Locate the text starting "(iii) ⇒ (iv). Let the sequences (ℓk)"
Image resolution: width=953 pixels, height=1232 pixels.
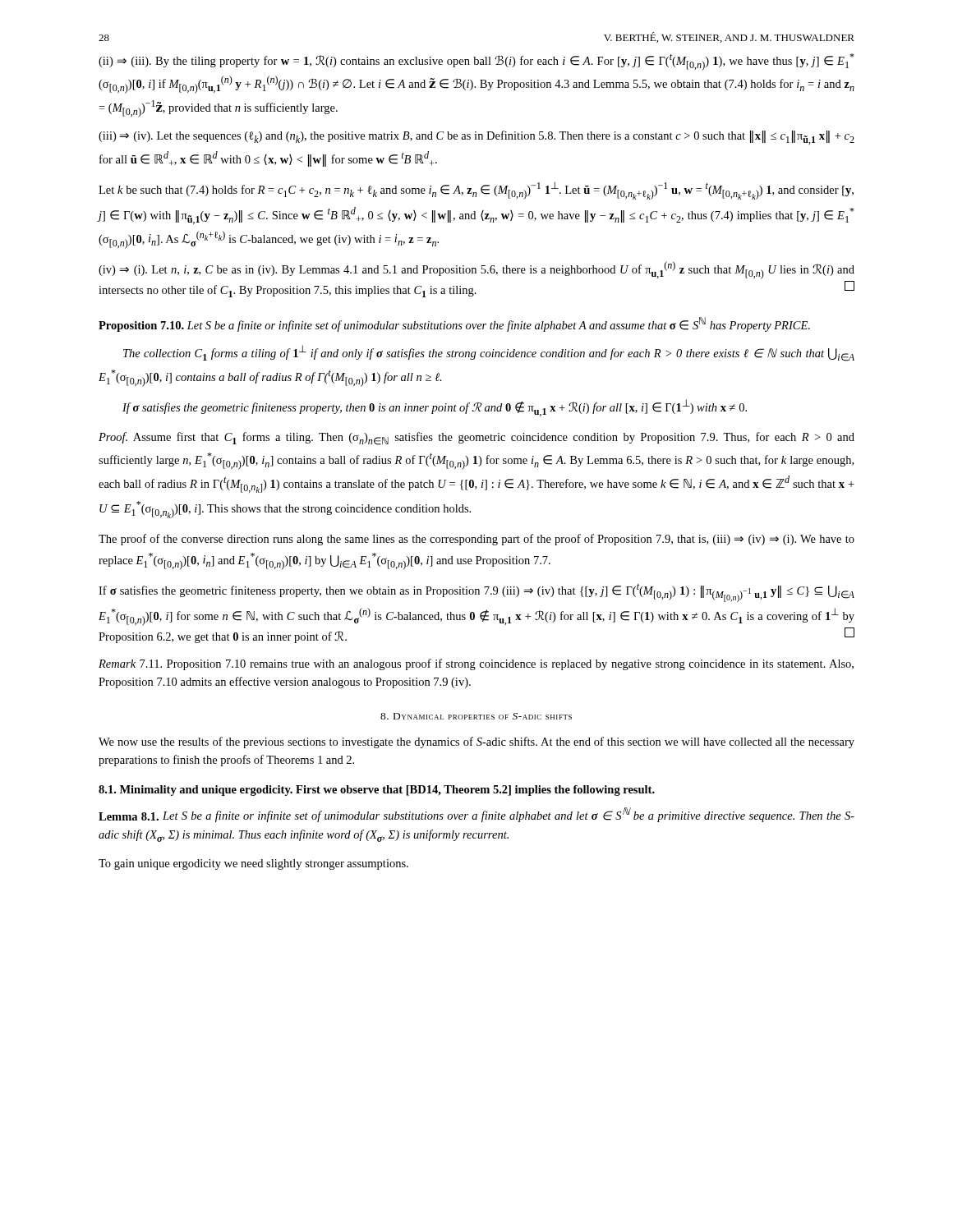pos(476,149)
